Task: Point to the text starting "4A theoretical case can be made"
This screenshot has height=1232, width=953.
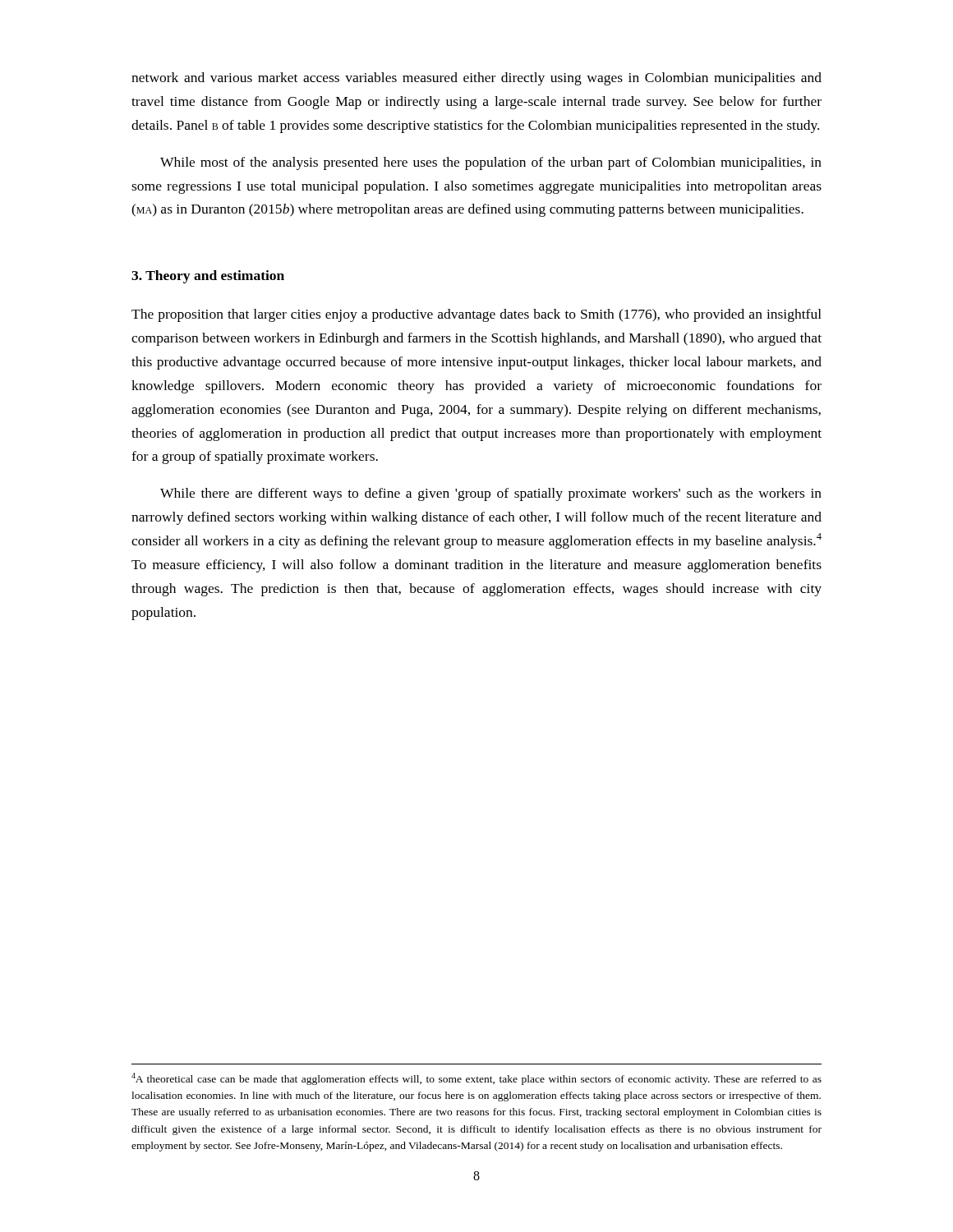Action: point(476,1112)
